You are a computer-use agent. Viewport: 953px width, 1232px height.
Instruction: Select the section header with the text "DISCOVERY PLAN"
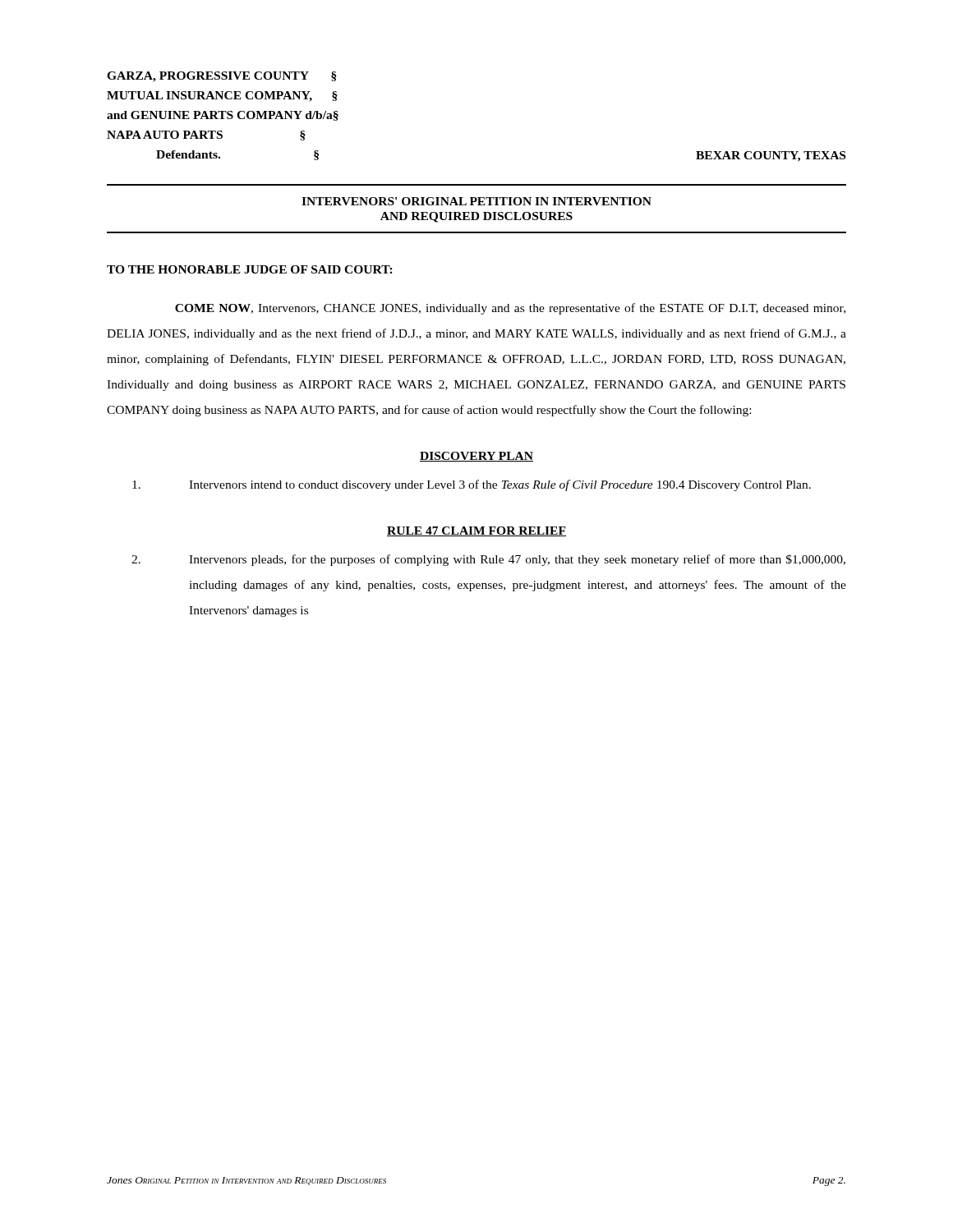[476, 455]
